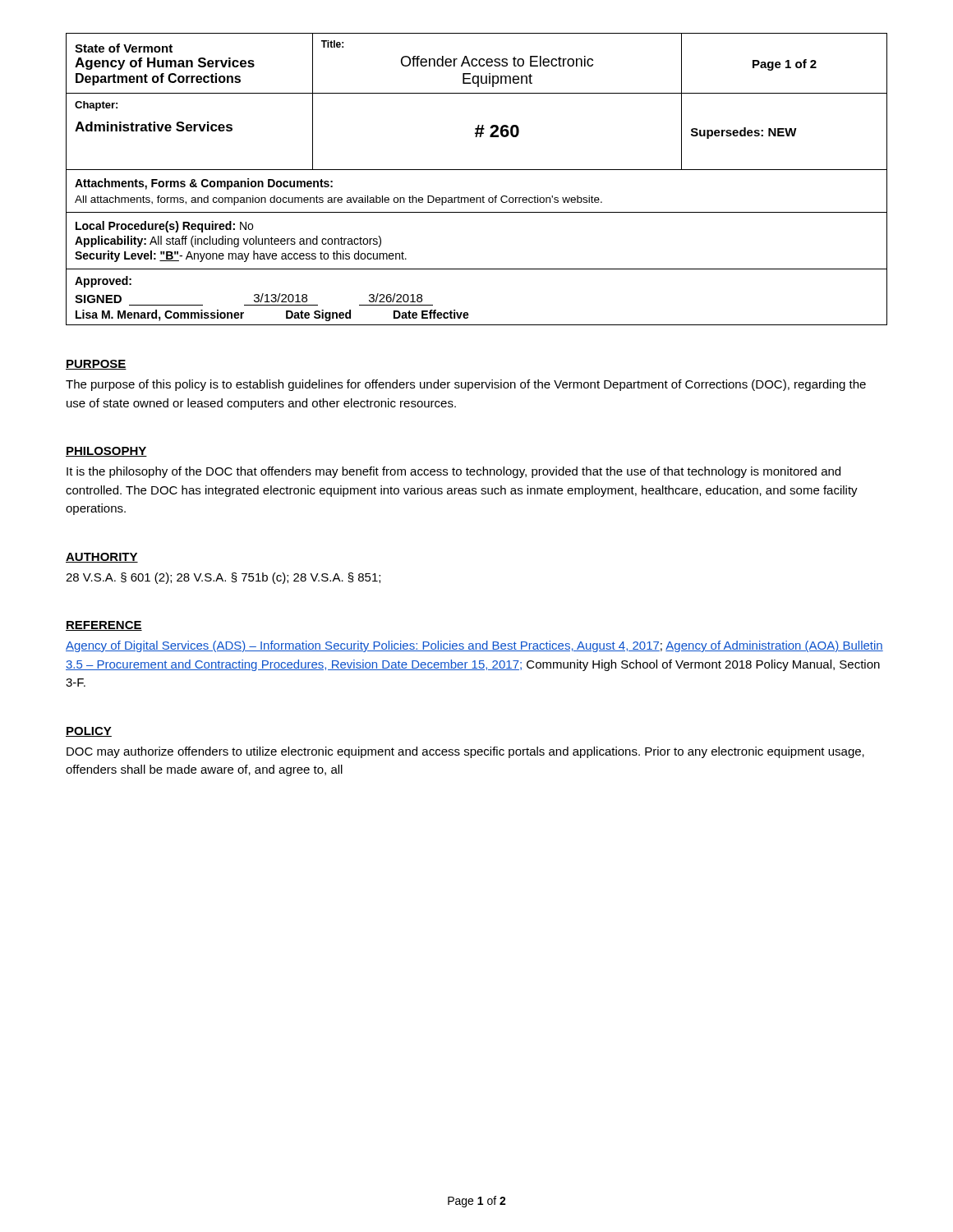Screen dimensions: 1232x953
Task: Point to the block starting "Agency of Digital Services (ADS) –"
Action: click(474, 664)
